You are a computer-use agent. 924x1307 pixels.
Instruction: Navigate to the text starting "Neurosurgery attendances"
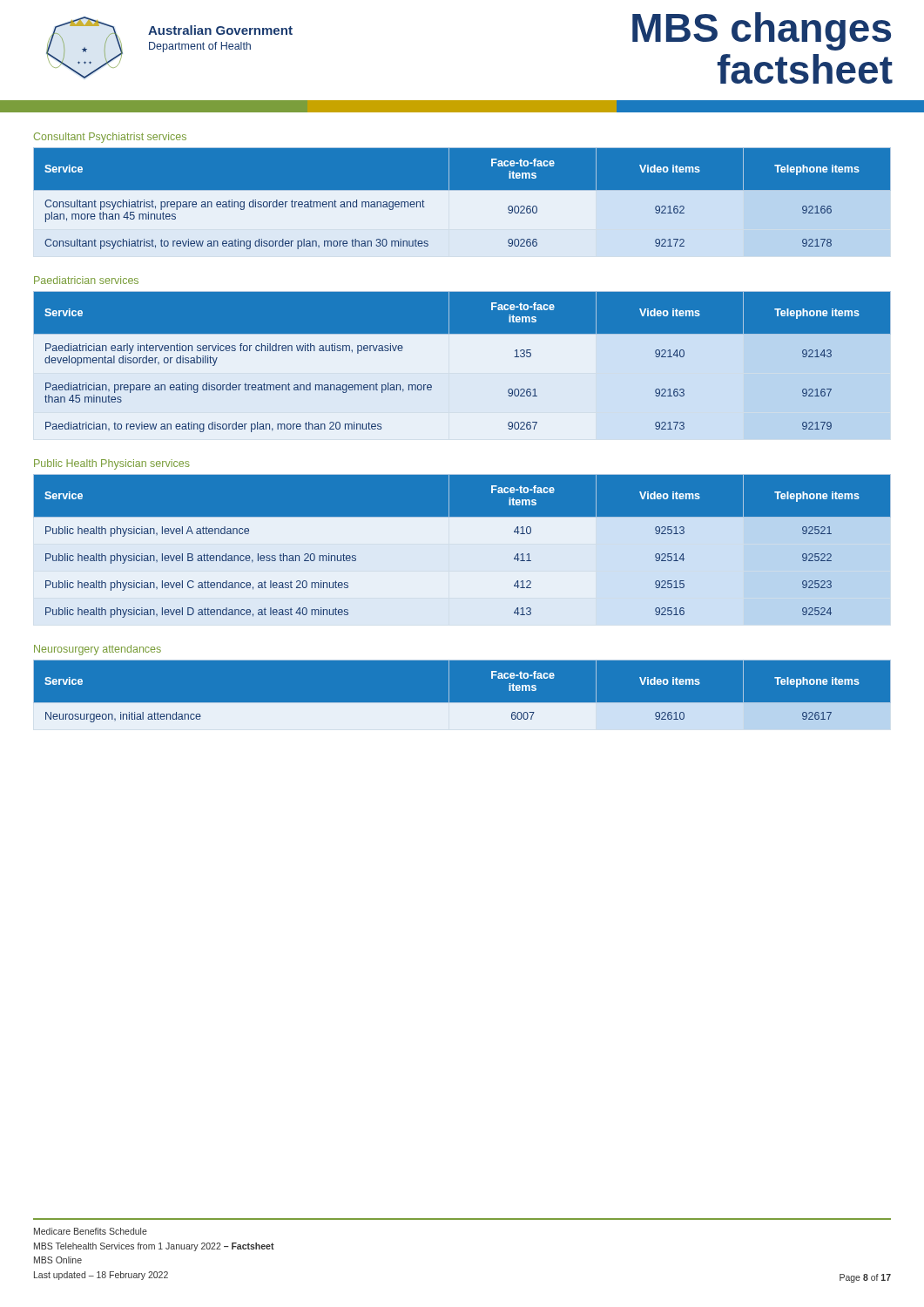click(97, 649)
